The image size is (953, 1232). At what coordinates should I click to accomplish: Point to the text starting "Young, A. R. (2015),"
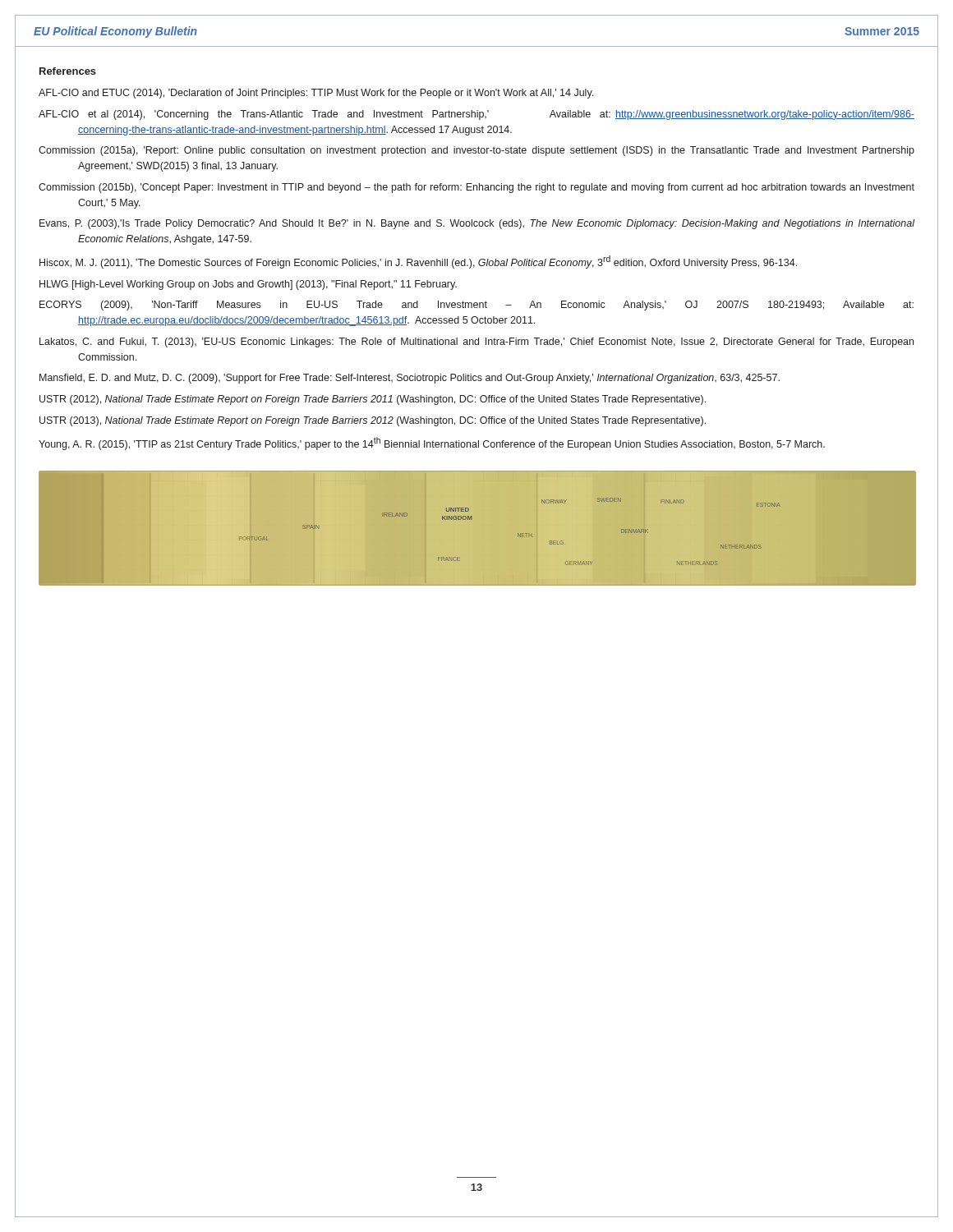coord(432,443)
